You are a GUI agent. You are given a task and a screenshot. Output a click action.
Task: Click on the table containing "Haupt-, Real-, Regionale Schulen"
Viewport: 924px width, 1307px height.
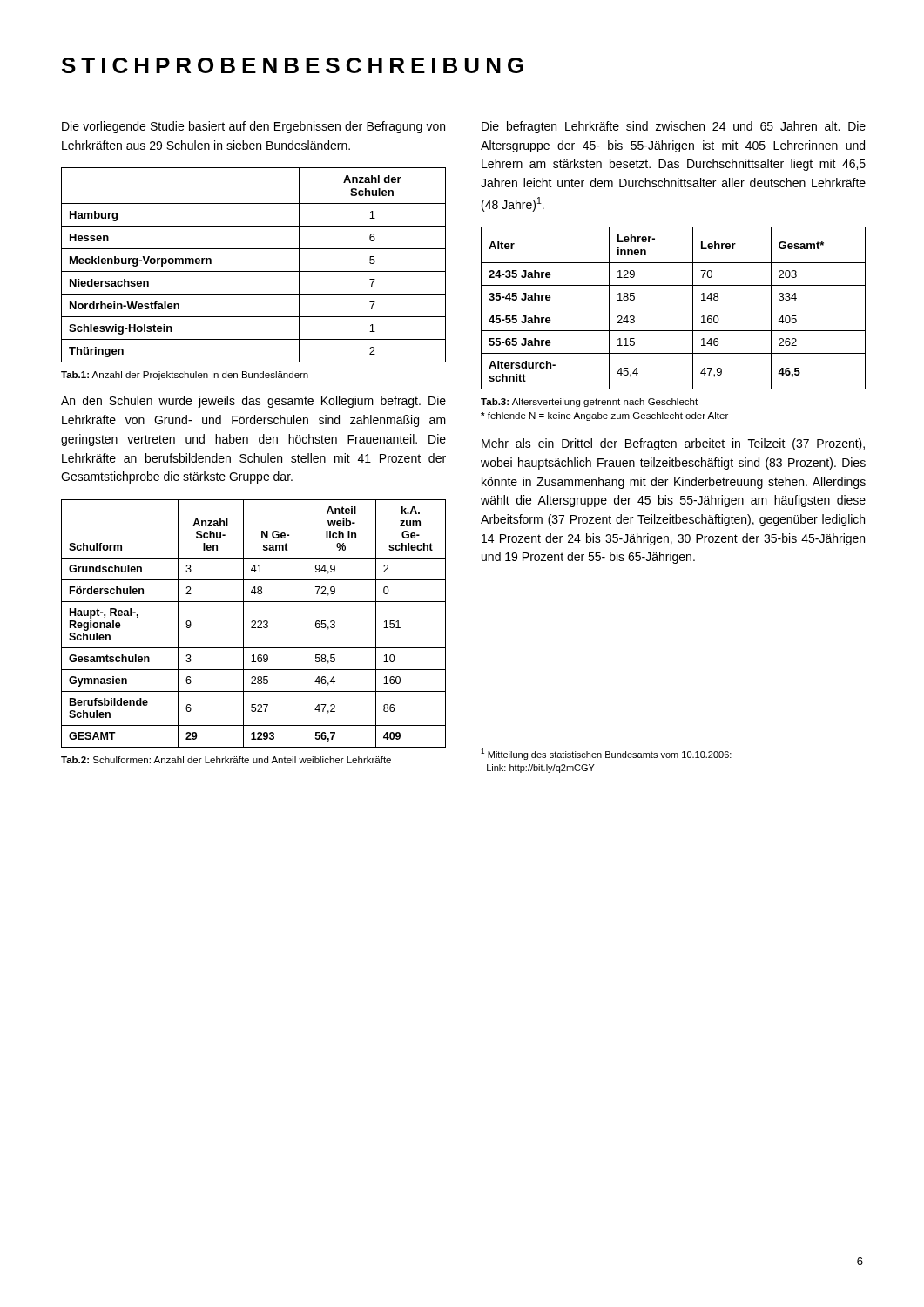point(253,623)
